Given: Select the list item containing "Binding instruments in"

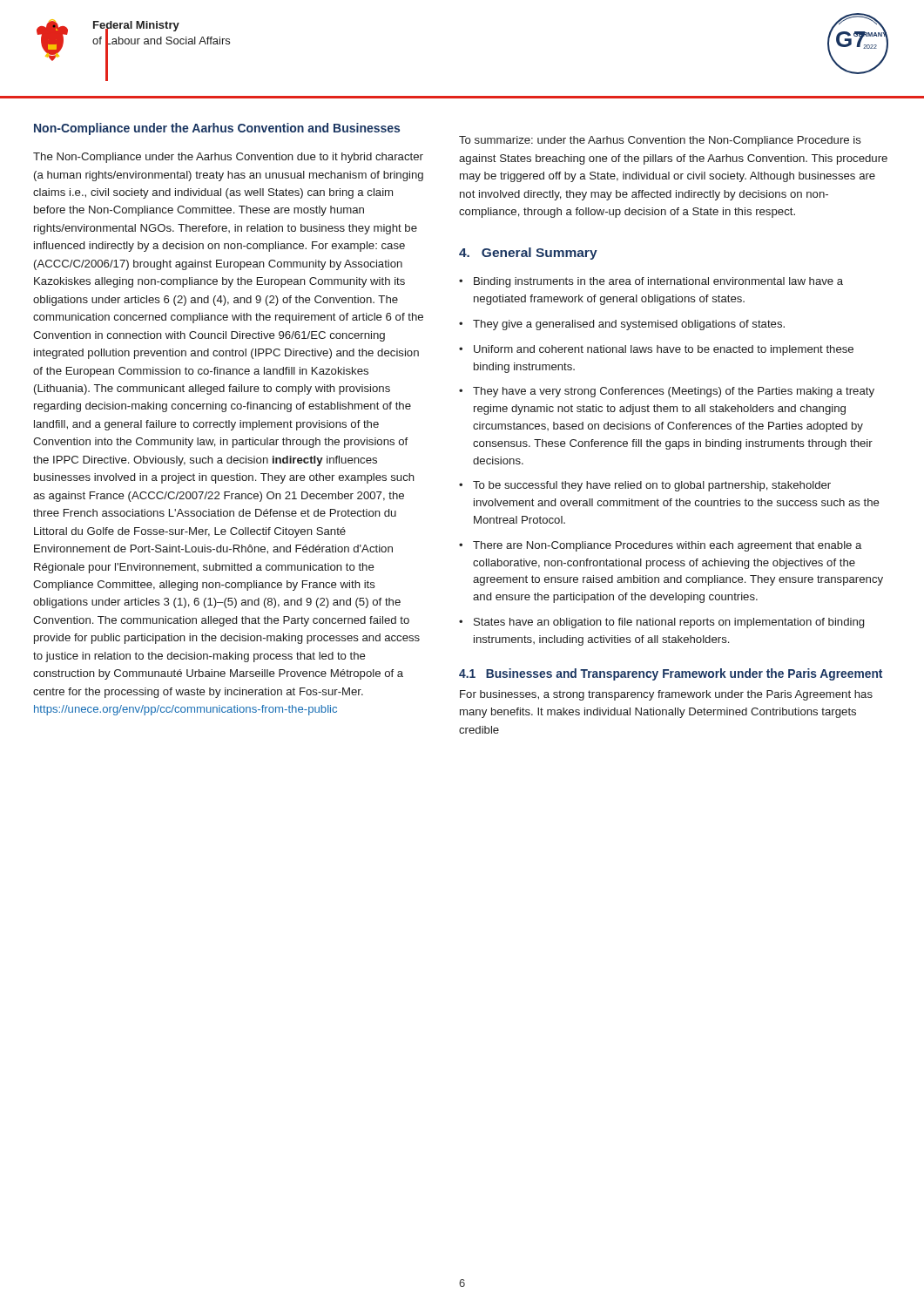Looking at the screenshot, I should click(658, 290).
